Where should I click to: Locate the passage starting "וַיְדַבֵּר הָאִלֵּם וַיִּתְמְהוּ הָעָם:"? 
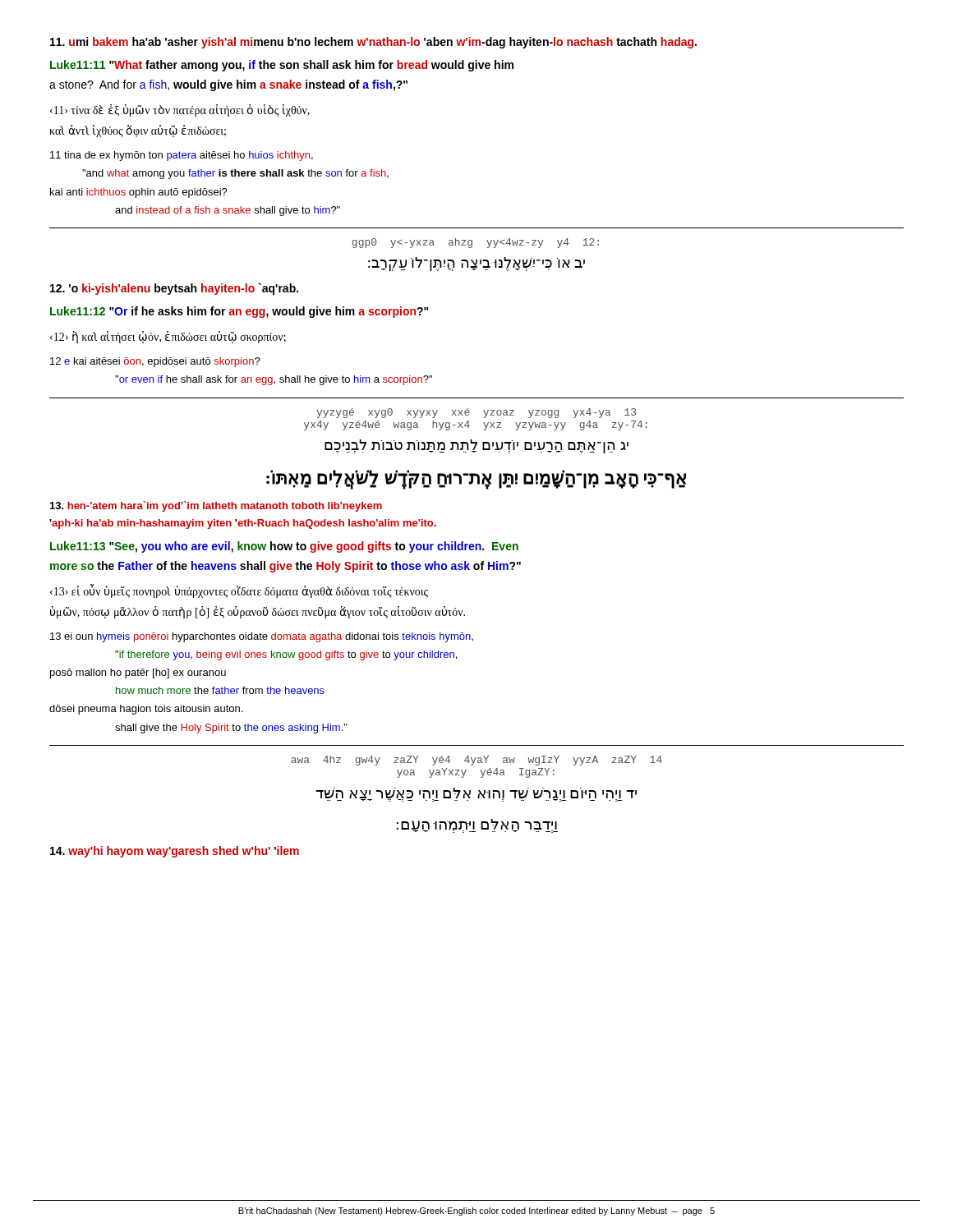(x=476, y=824)
